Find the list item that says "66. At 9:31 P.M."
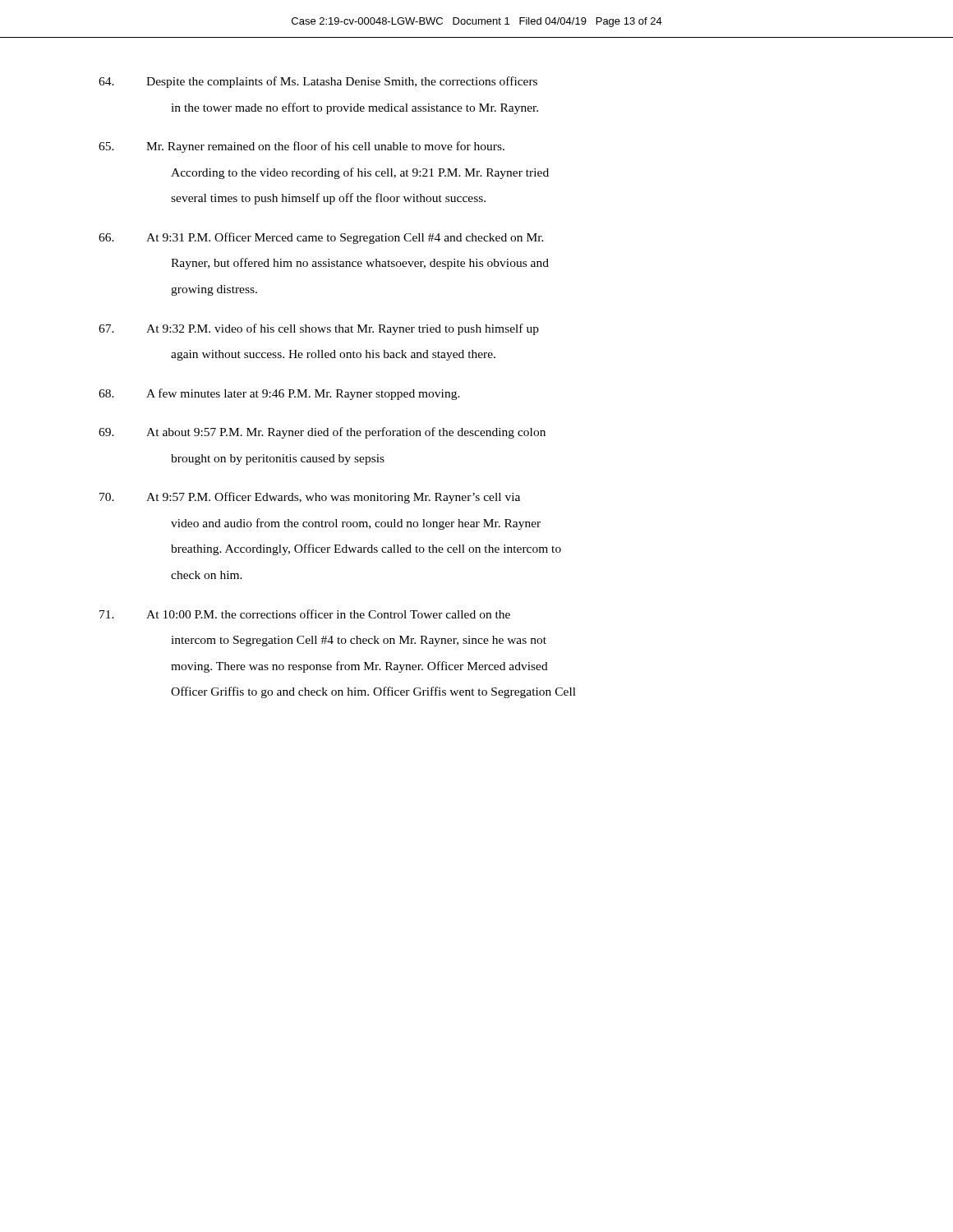953x1232 pixels. pos(481,263)
